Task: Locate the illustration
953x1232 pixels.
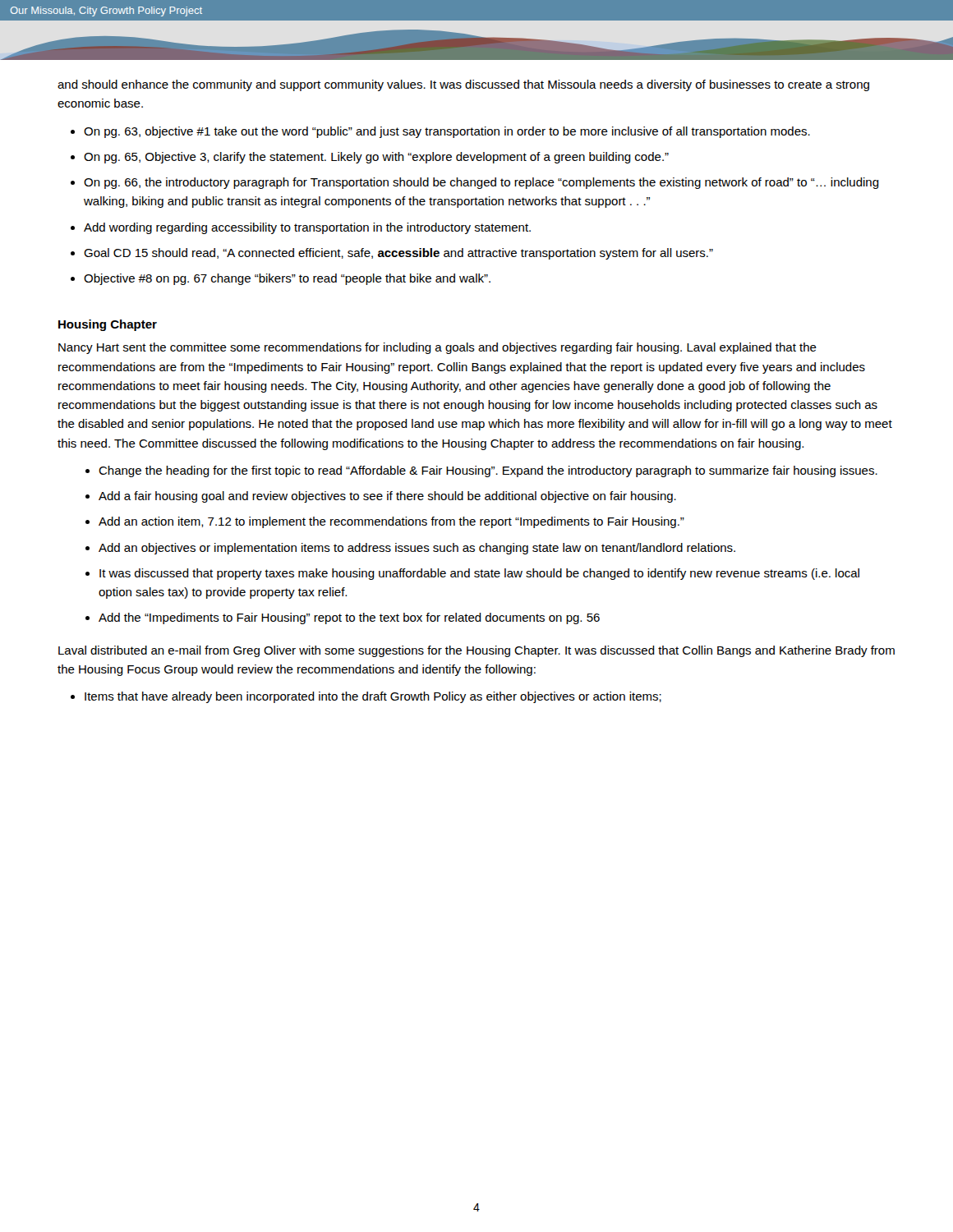Action: click(x=476, y=40)
